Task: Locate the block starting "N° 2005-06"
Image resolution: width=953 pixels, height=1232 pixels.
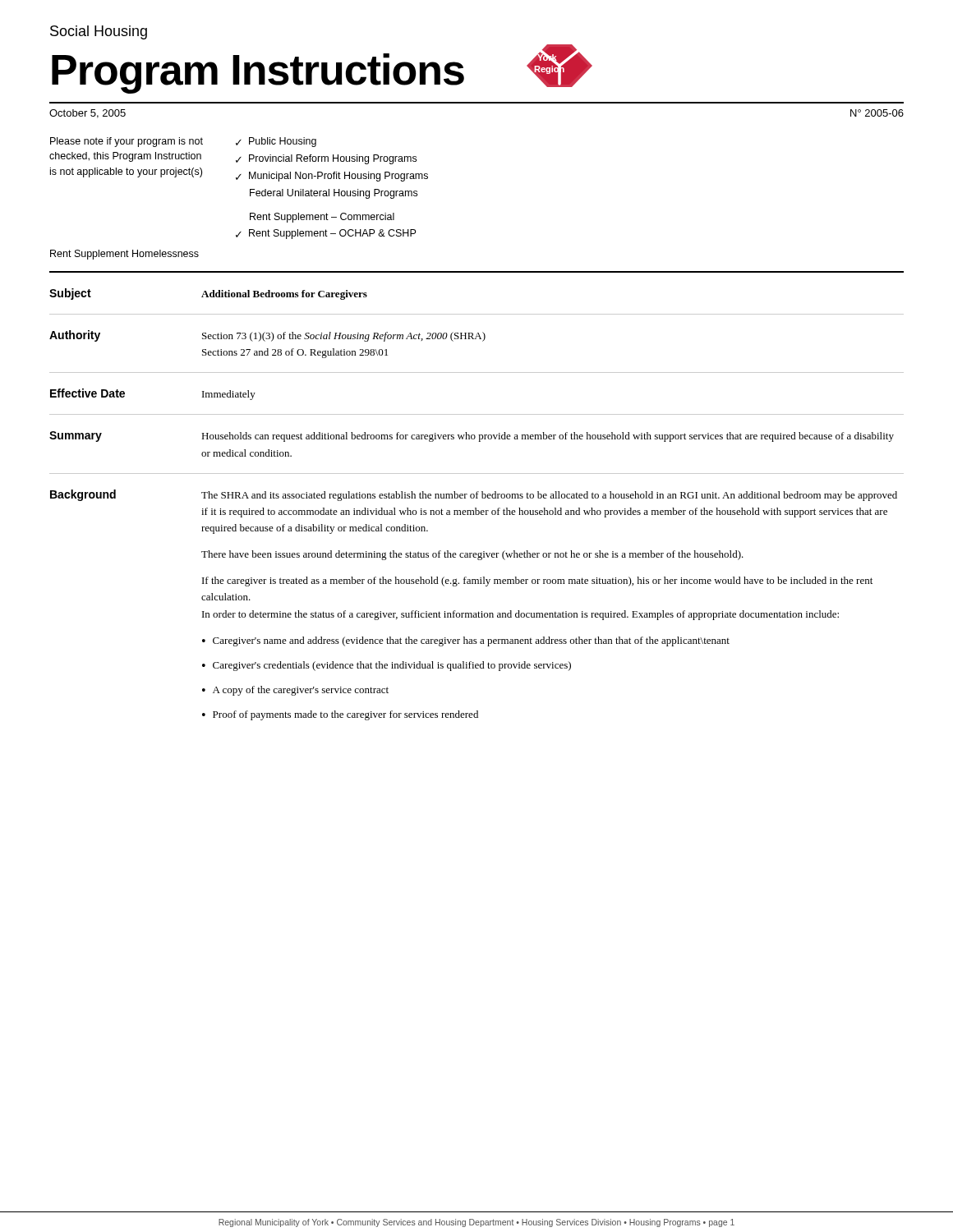Action: 877,113
